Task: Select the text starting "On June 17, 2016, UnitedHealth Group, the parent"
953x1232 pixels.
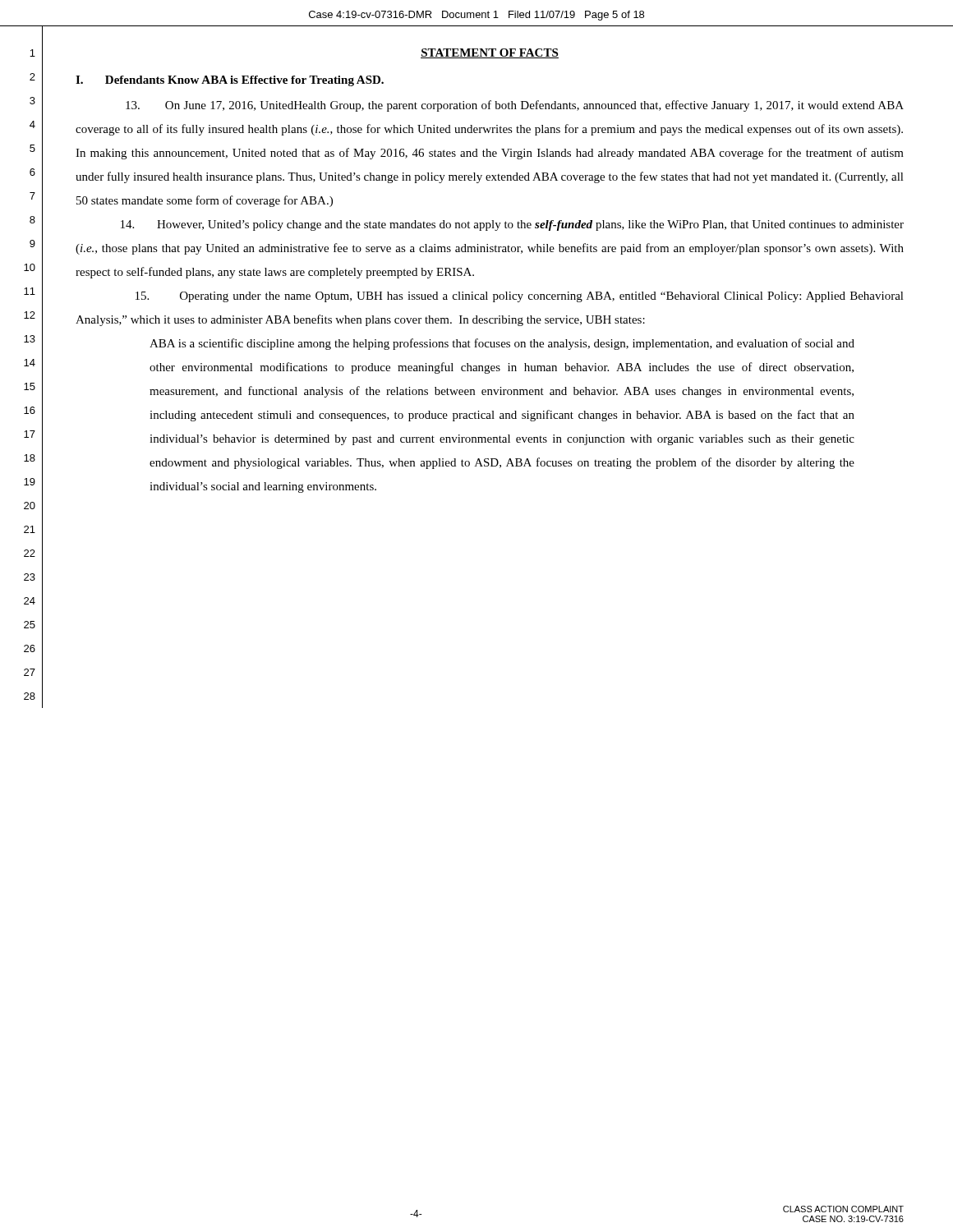Action: [x=490, y=153]
